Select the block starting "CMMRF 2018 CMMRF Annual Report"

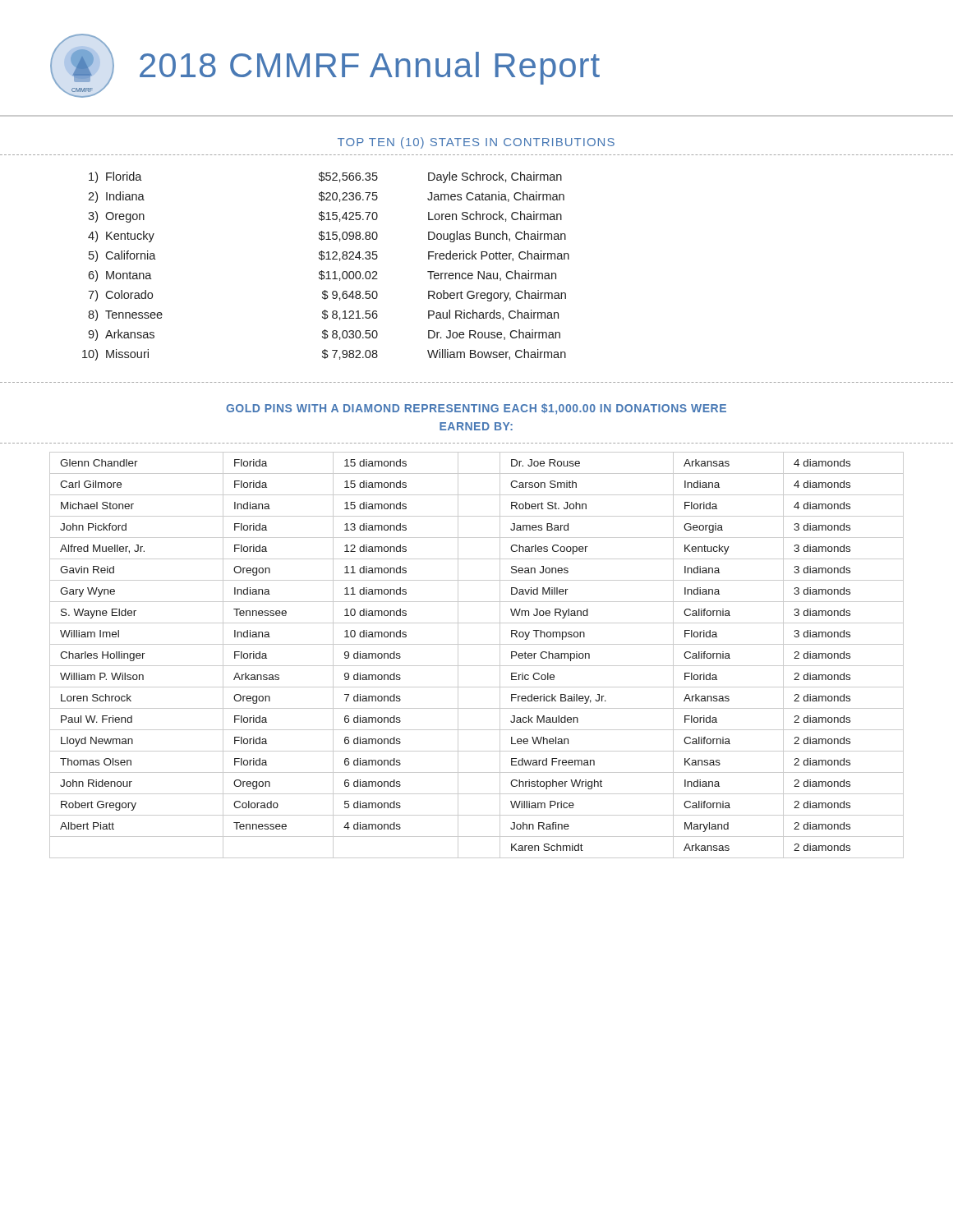pyautogui.click(x=325, y=66)
